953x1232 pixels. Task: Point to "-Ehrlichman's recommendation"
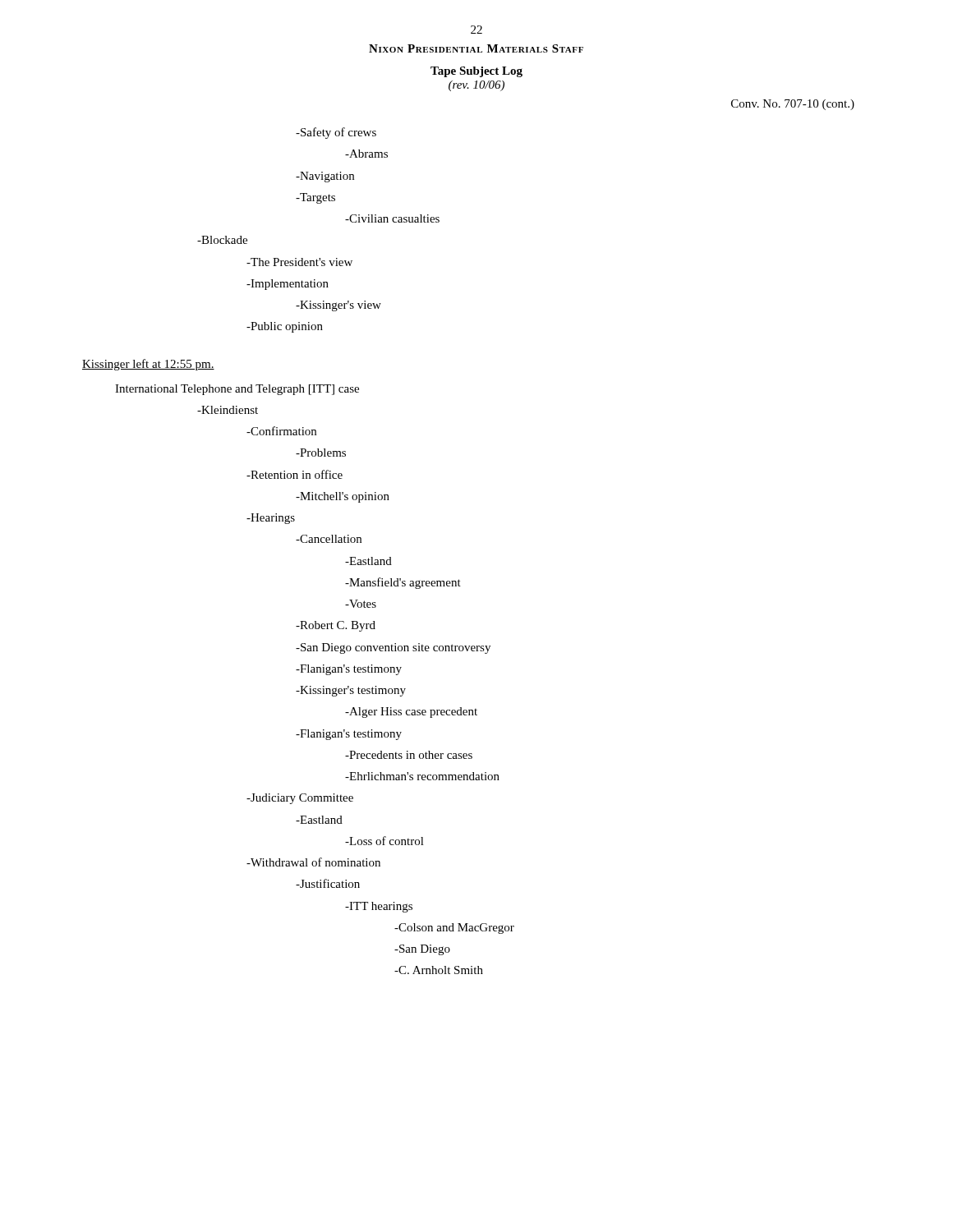(422, 776)
